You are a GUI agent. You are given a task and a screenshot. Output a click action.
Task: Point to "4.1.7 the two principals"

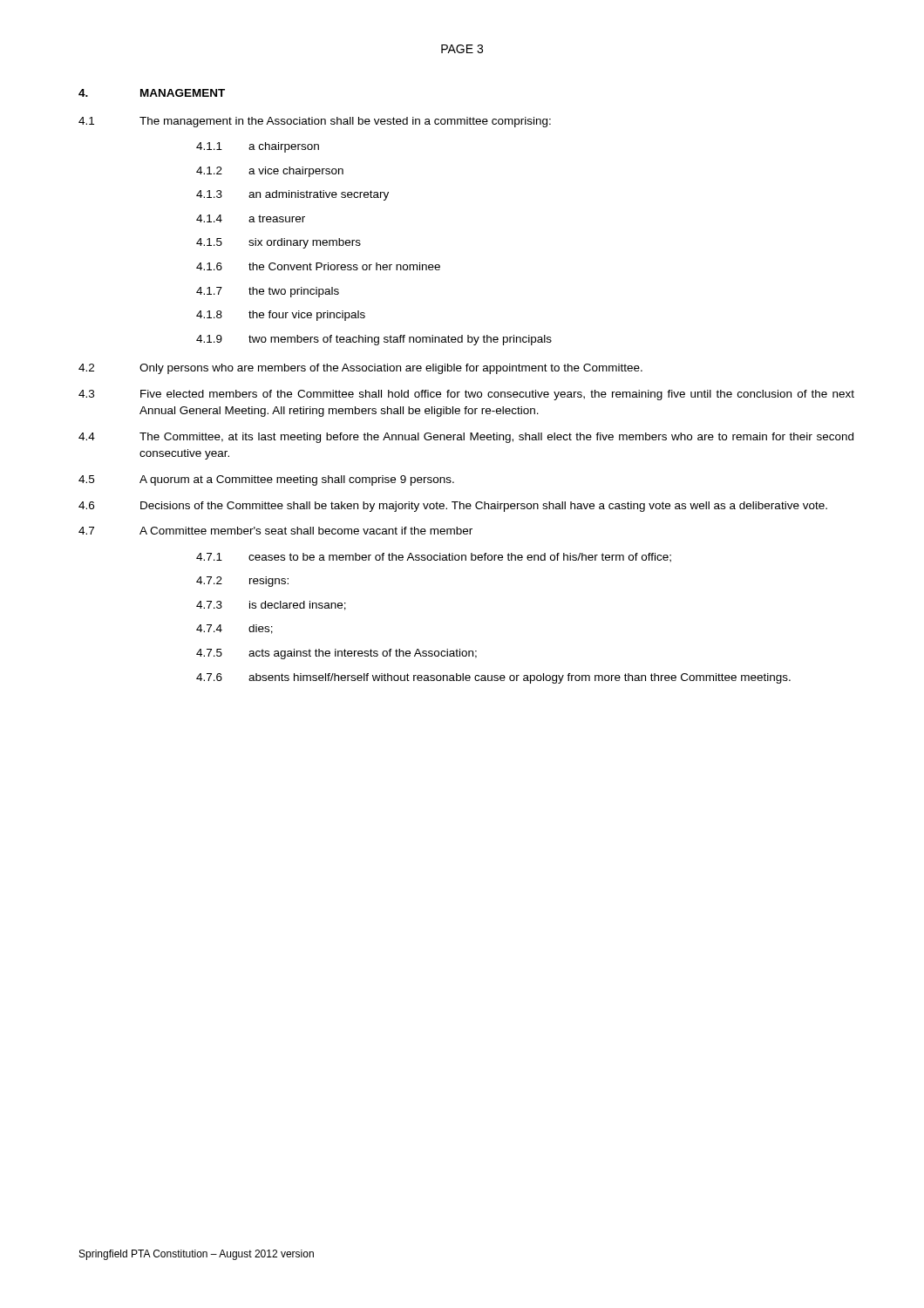click(268, 292)
